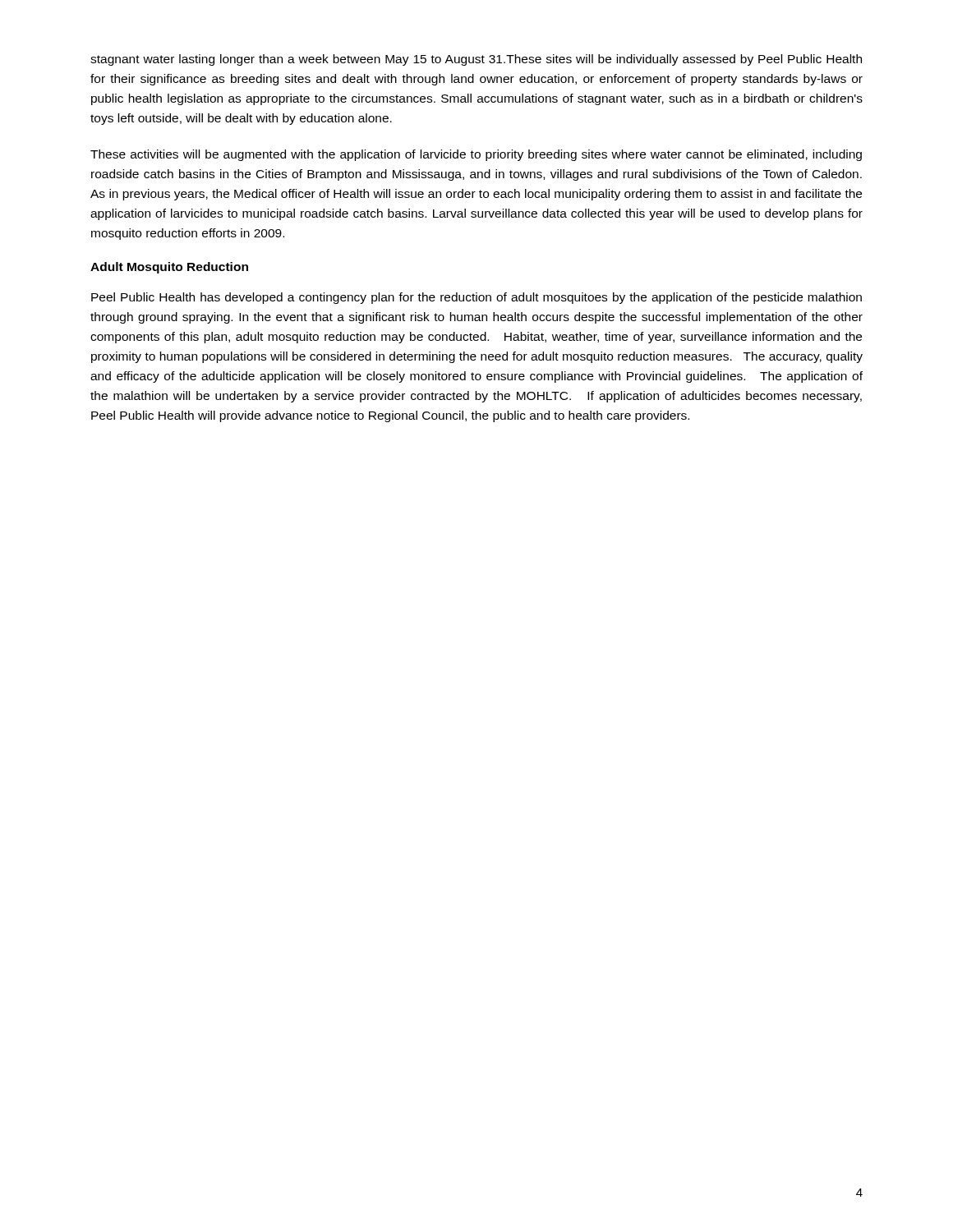
Task: Find the text block containing "stagnant water lasting"
Action: point(476,88)
